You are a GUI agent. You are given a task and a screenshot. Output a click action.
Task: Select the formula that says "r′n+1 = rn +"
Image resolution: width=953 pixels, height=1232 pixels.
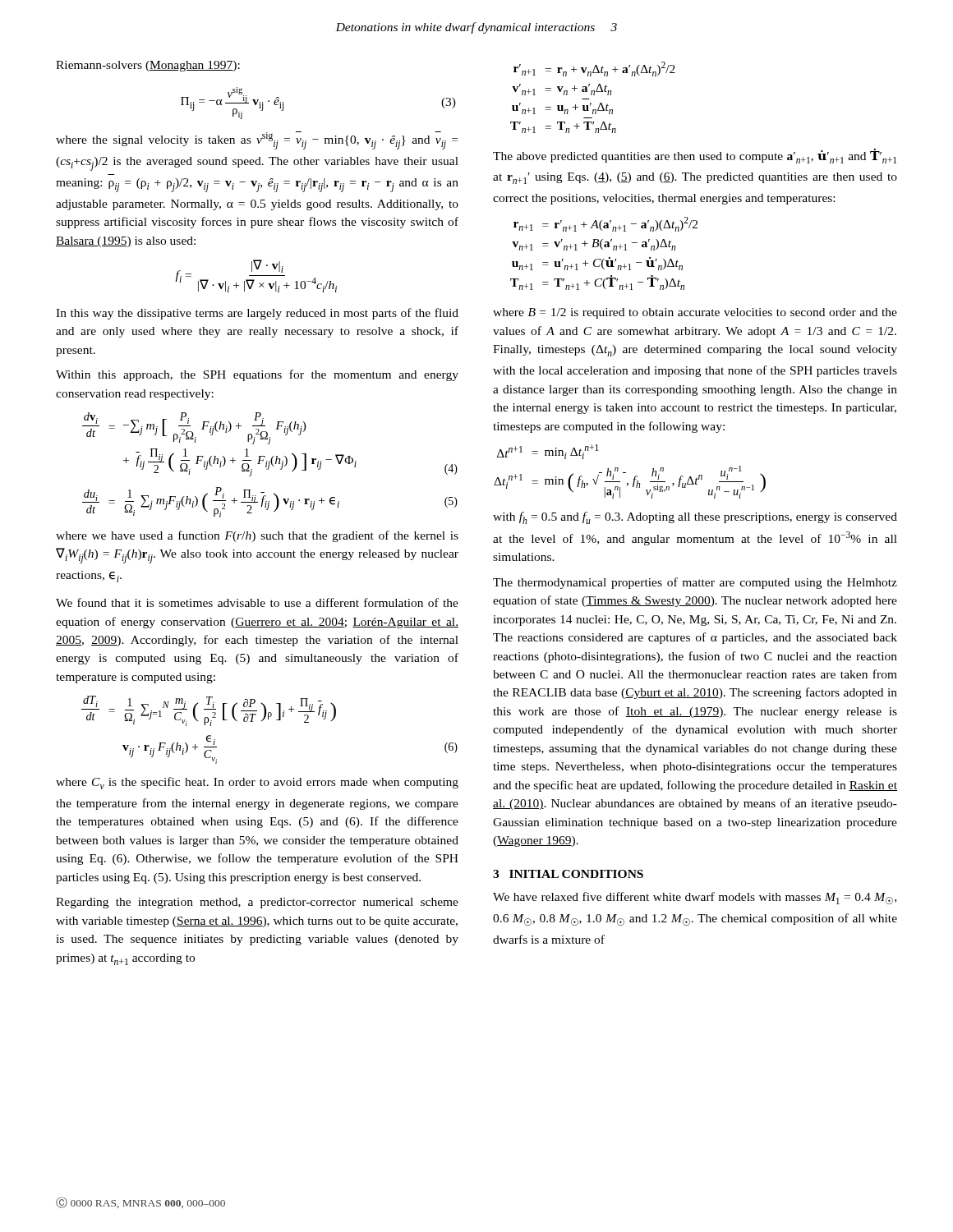point(593,98)
